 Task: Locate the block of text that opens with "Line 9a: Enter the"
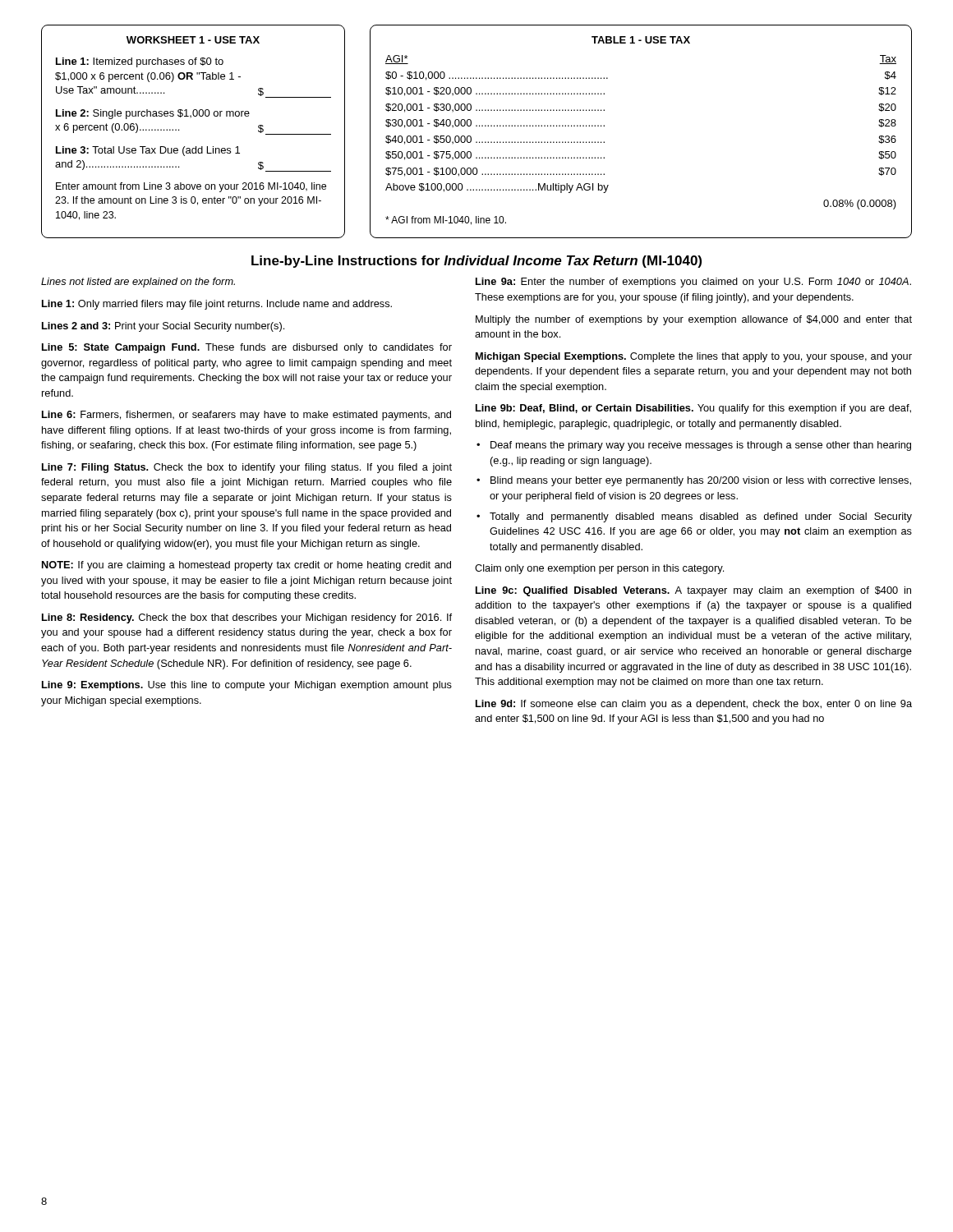(693, 289)
